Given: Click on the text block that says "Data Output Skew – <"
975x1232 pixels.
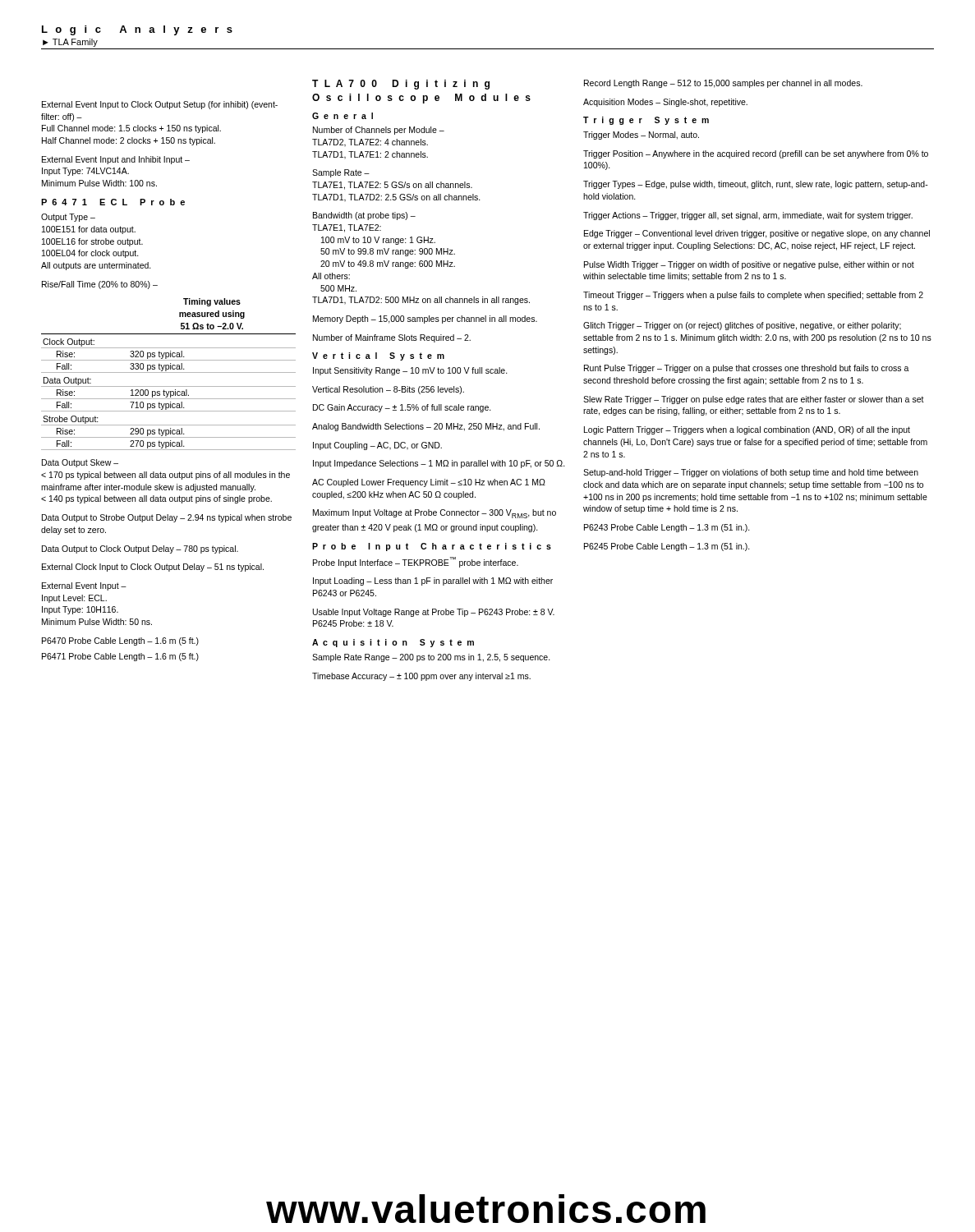Looking at the screenshot, I should click(x=168, y=481).
